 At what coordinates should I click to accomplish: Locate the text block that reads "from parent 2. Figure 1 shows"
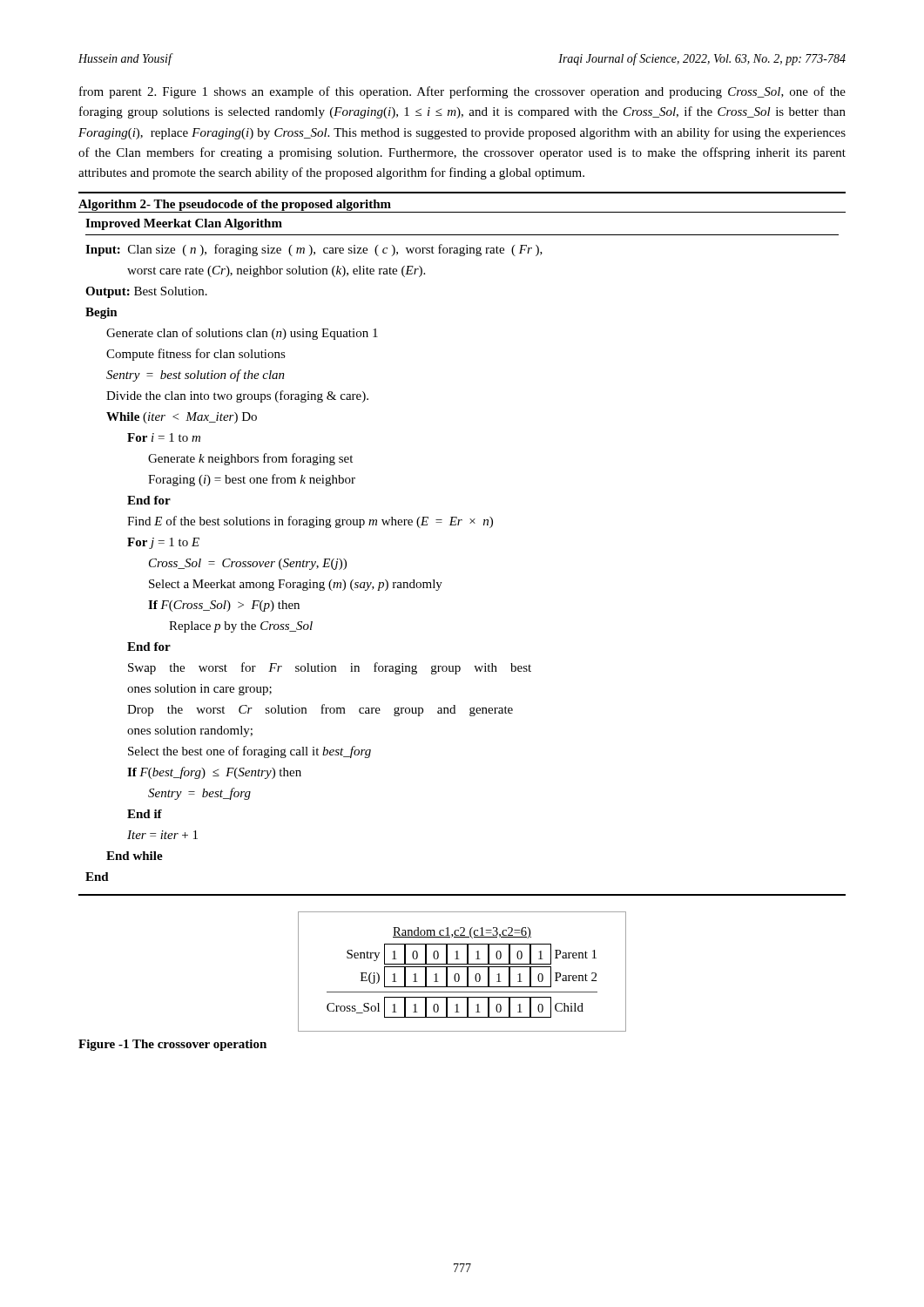tap(462, 132)
